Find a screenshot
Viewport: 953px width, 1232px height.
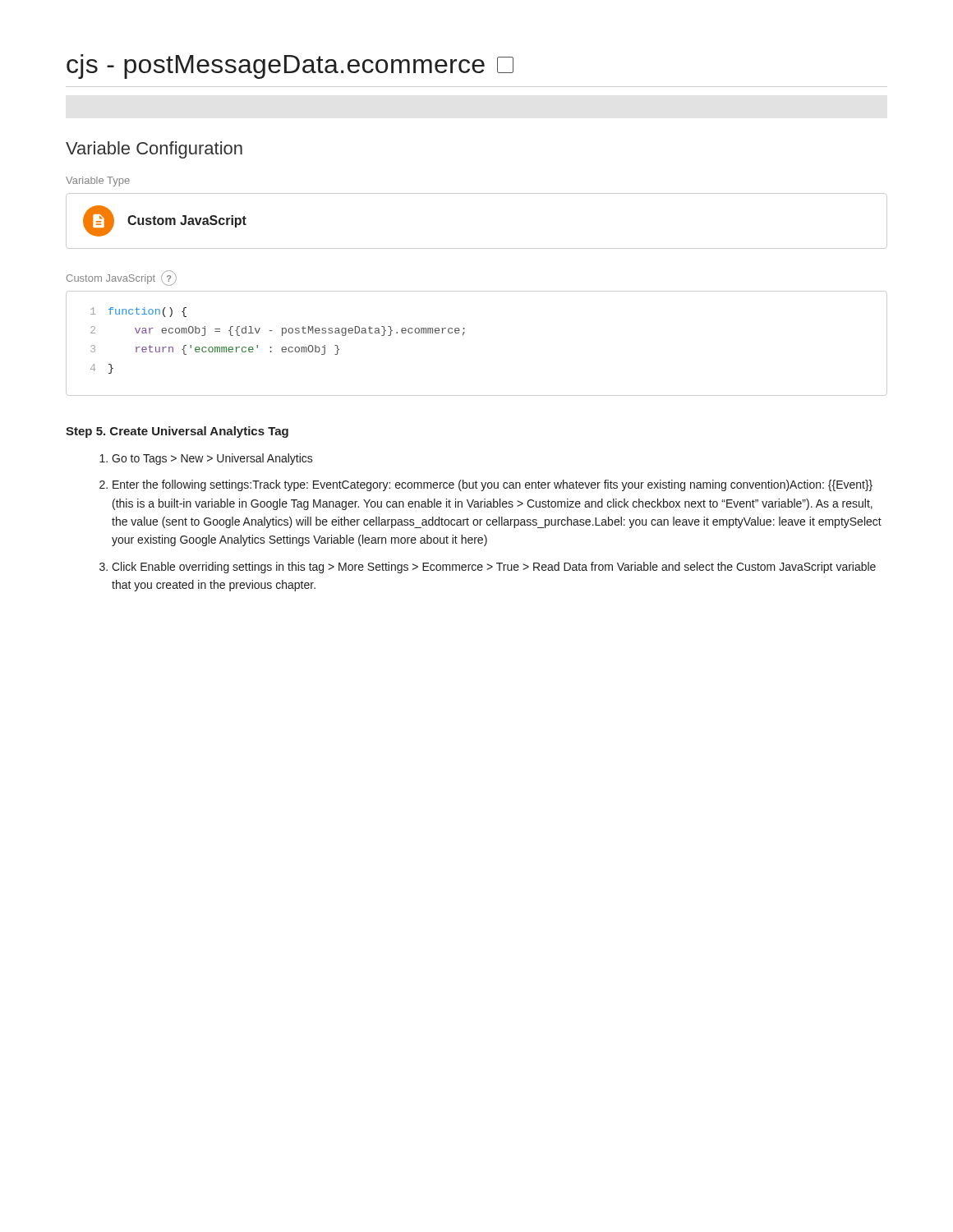point(476,343)
